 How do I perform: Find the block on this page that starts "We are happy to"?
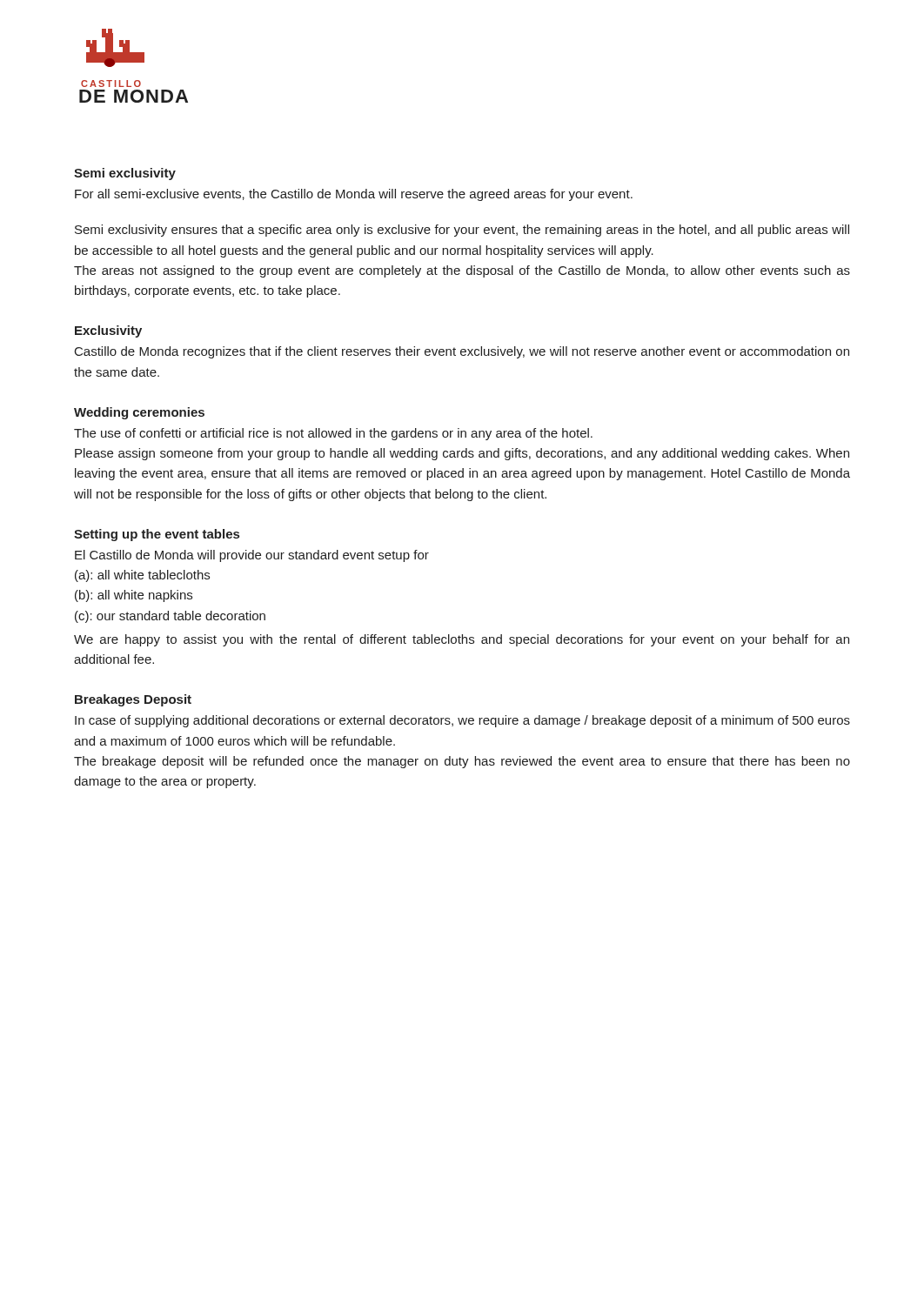click(462, 649)
